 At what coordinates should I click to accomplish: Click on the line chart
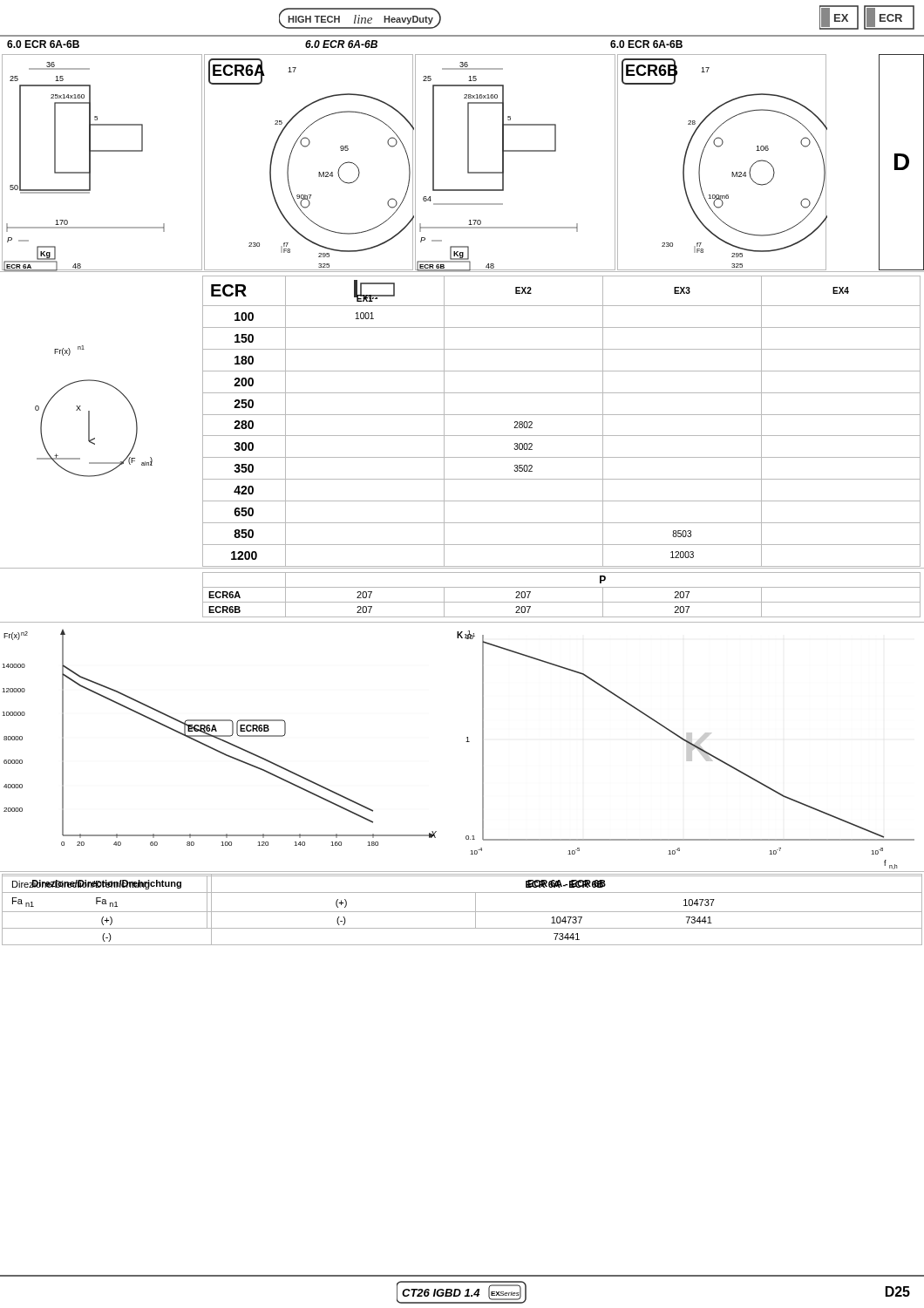[220, 748]
